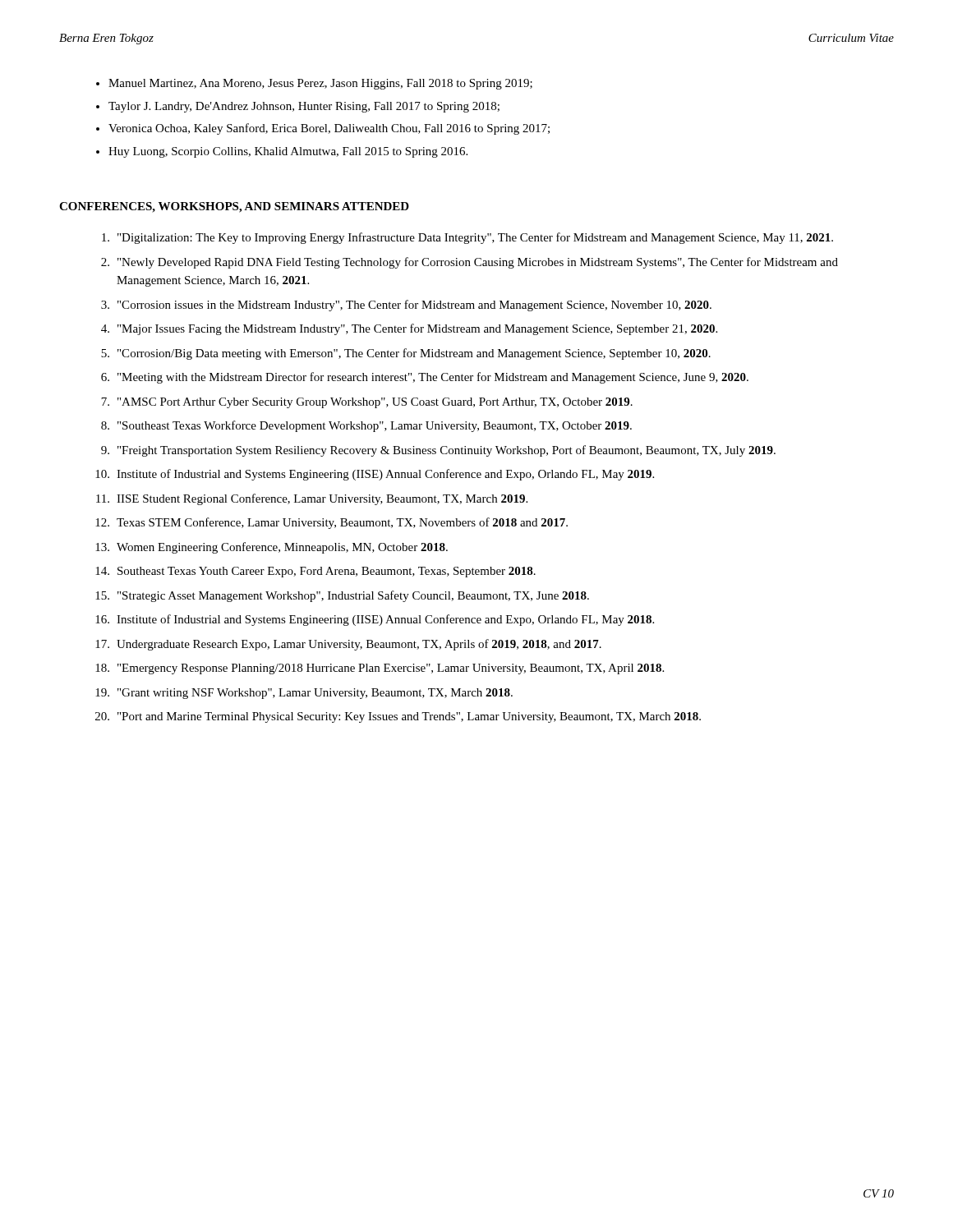Viewport: 953px width, 1232px height.
Task: Click on the list item that says "4."Major Issues Facing the Midstream"
Action: pos(490,329)
